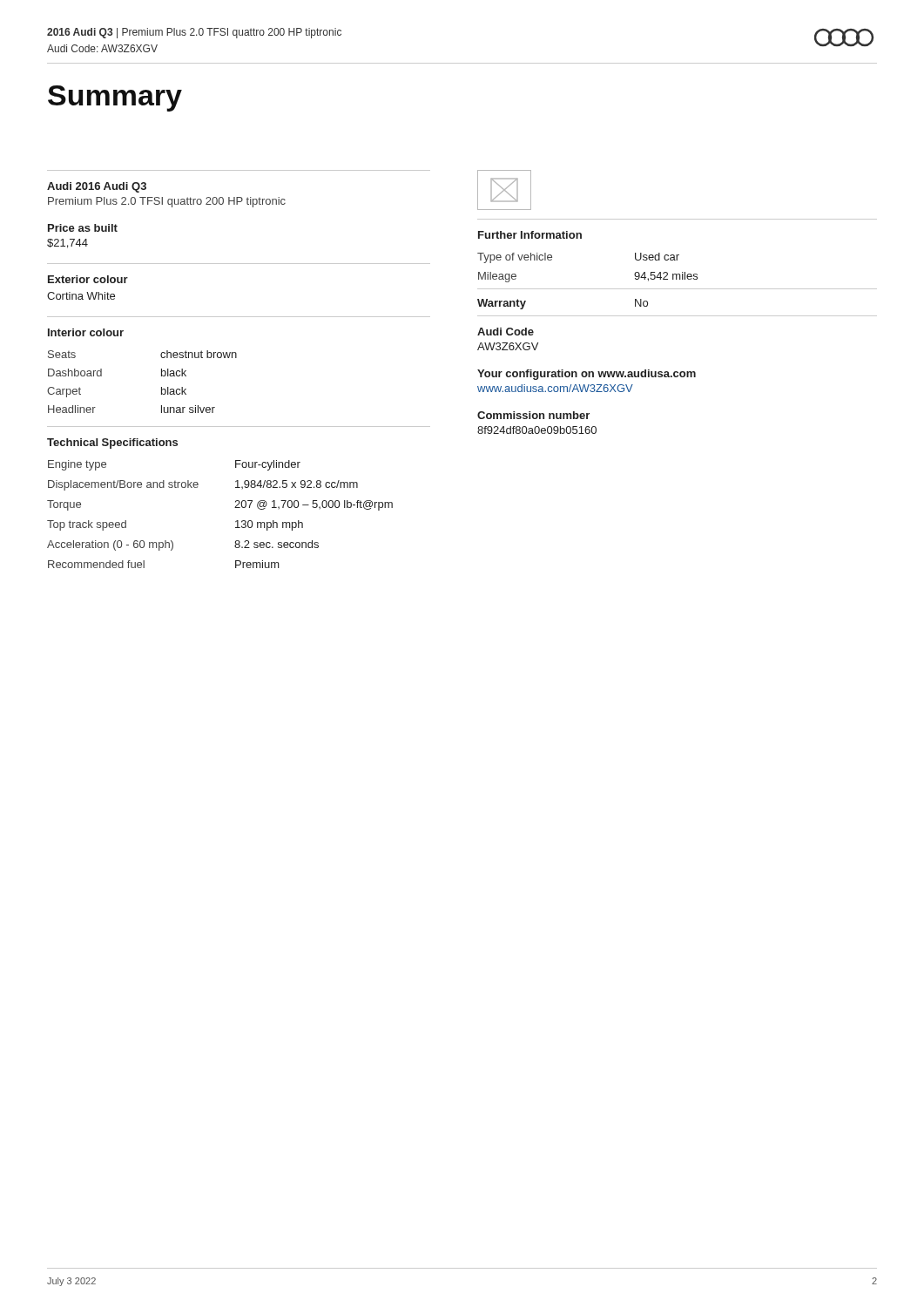
Task: Click the passage that begins "Audi 2016 Audi Q3"
Action: pos(239,193)
